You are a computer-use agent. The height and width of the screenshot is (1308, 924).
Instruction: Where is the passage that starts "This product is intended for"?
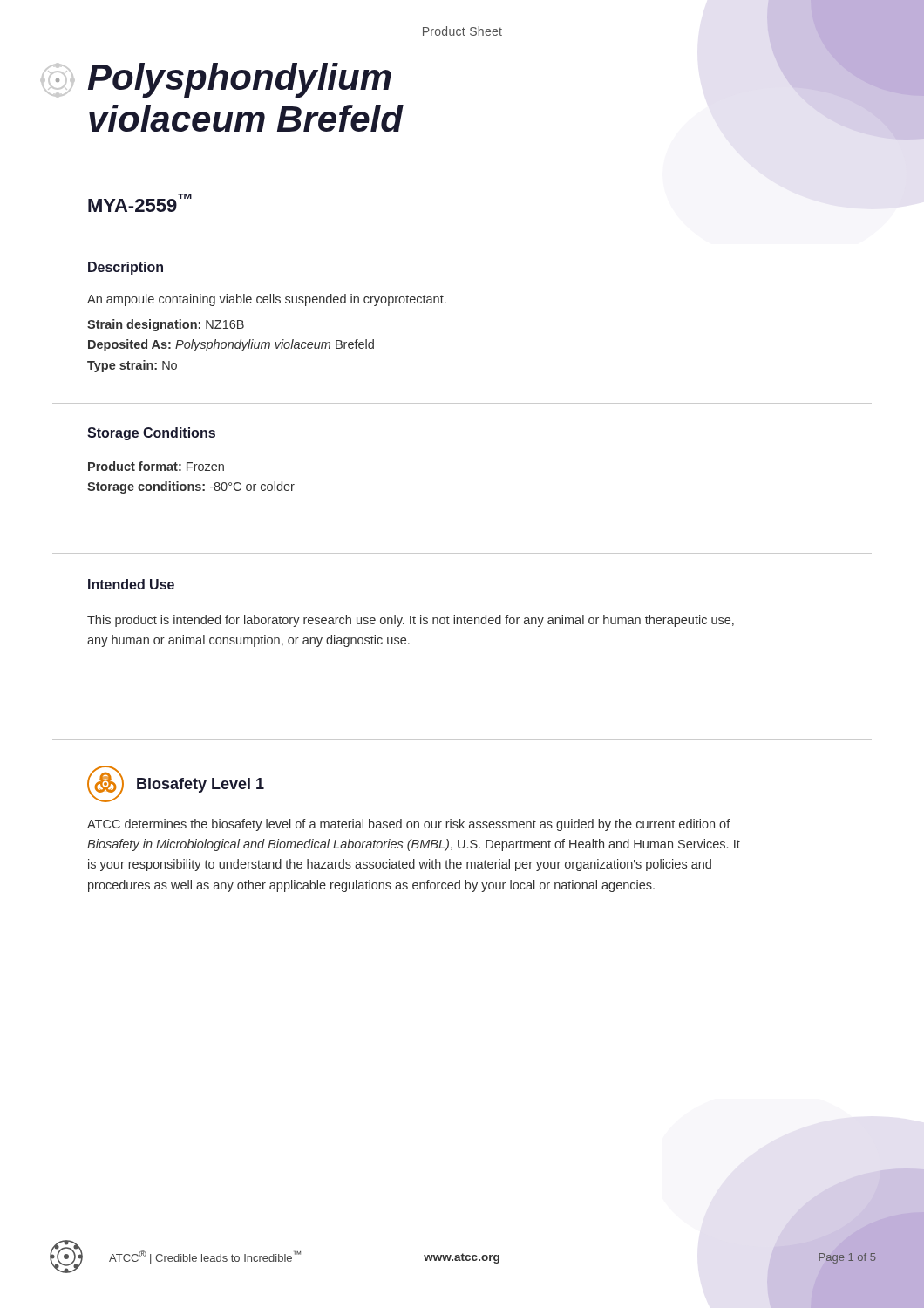[x=411, y=630]
